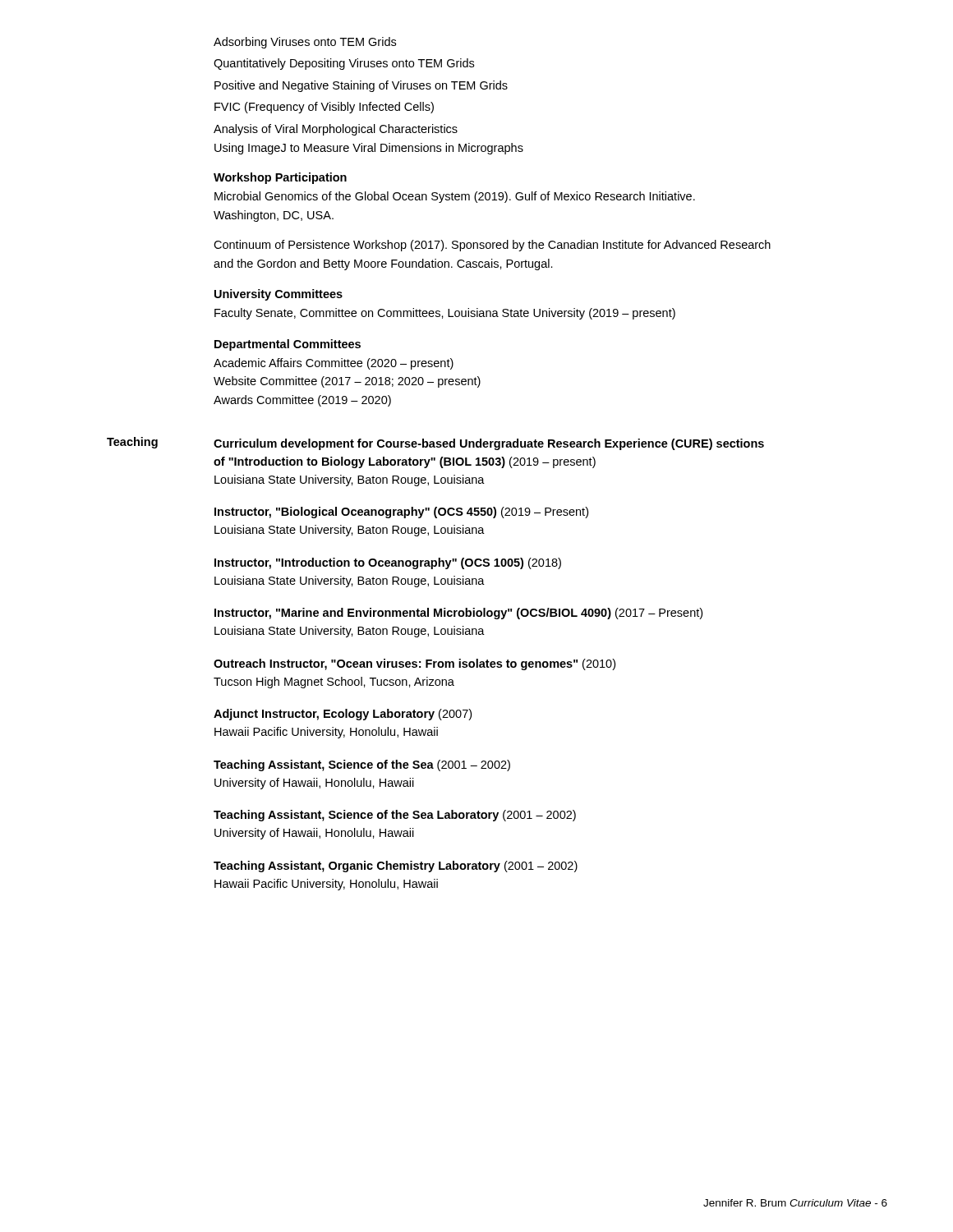The image size is (953, 1232).
Task: Select the section header that says "Workshop Participation"
Action: pos(280,178)
